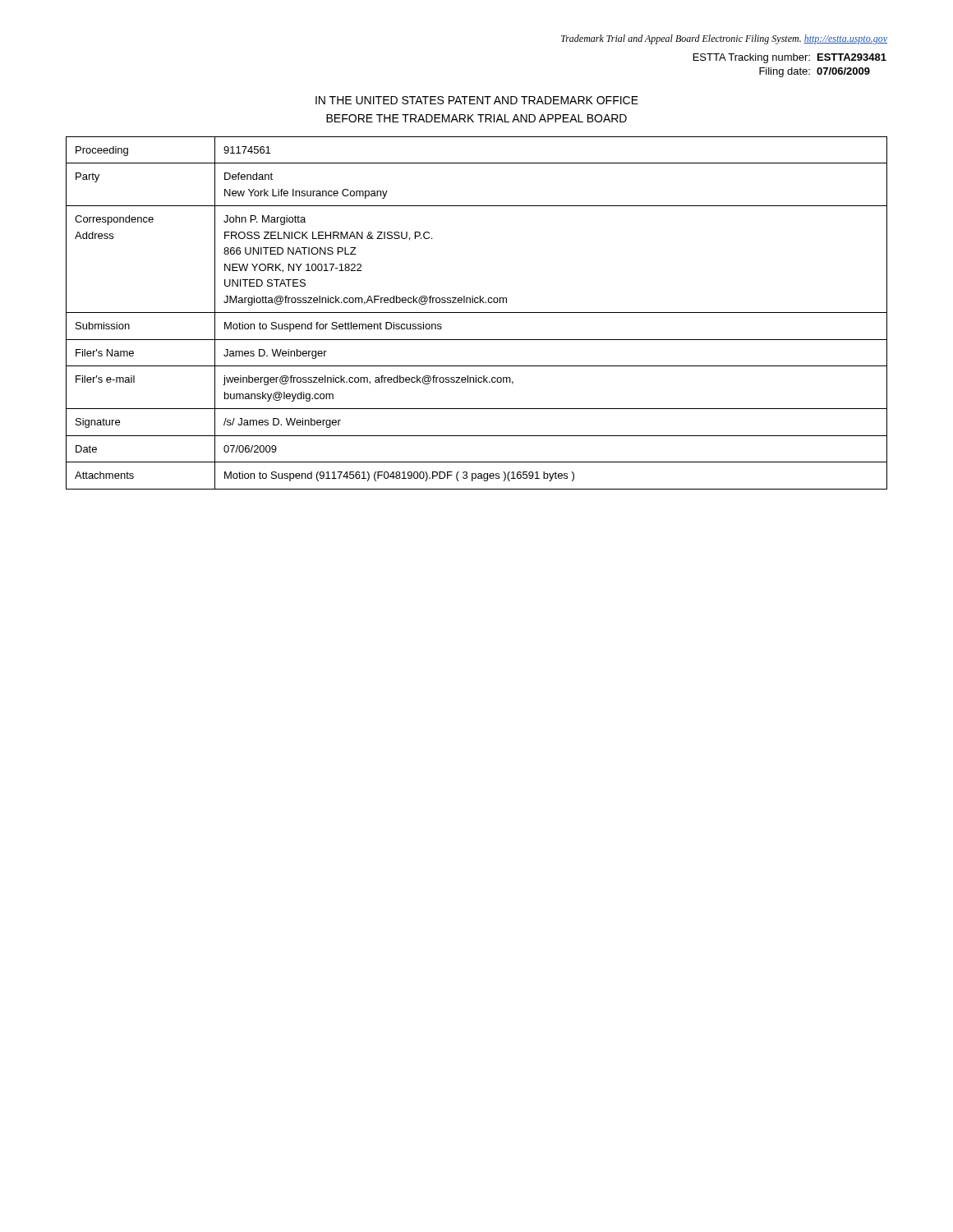Screen dimensions: 1232x953
Task: Locate the element starting "IN THE UNITED STATES PATENT AND TRADEMARK OFFICE"
Action: 476,109
